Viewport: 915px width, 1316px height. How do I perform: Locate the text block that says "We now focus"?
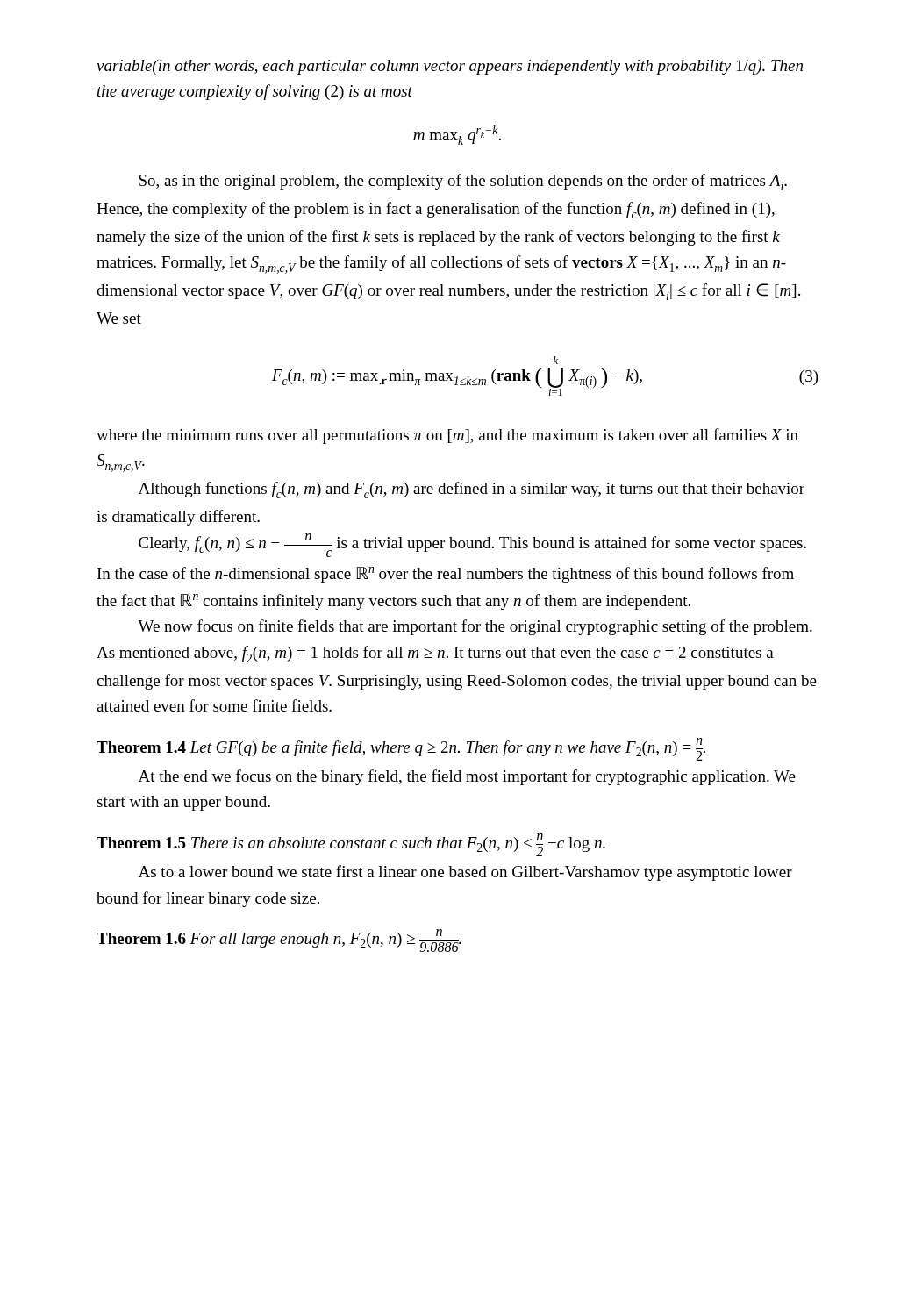click(458, 666)
